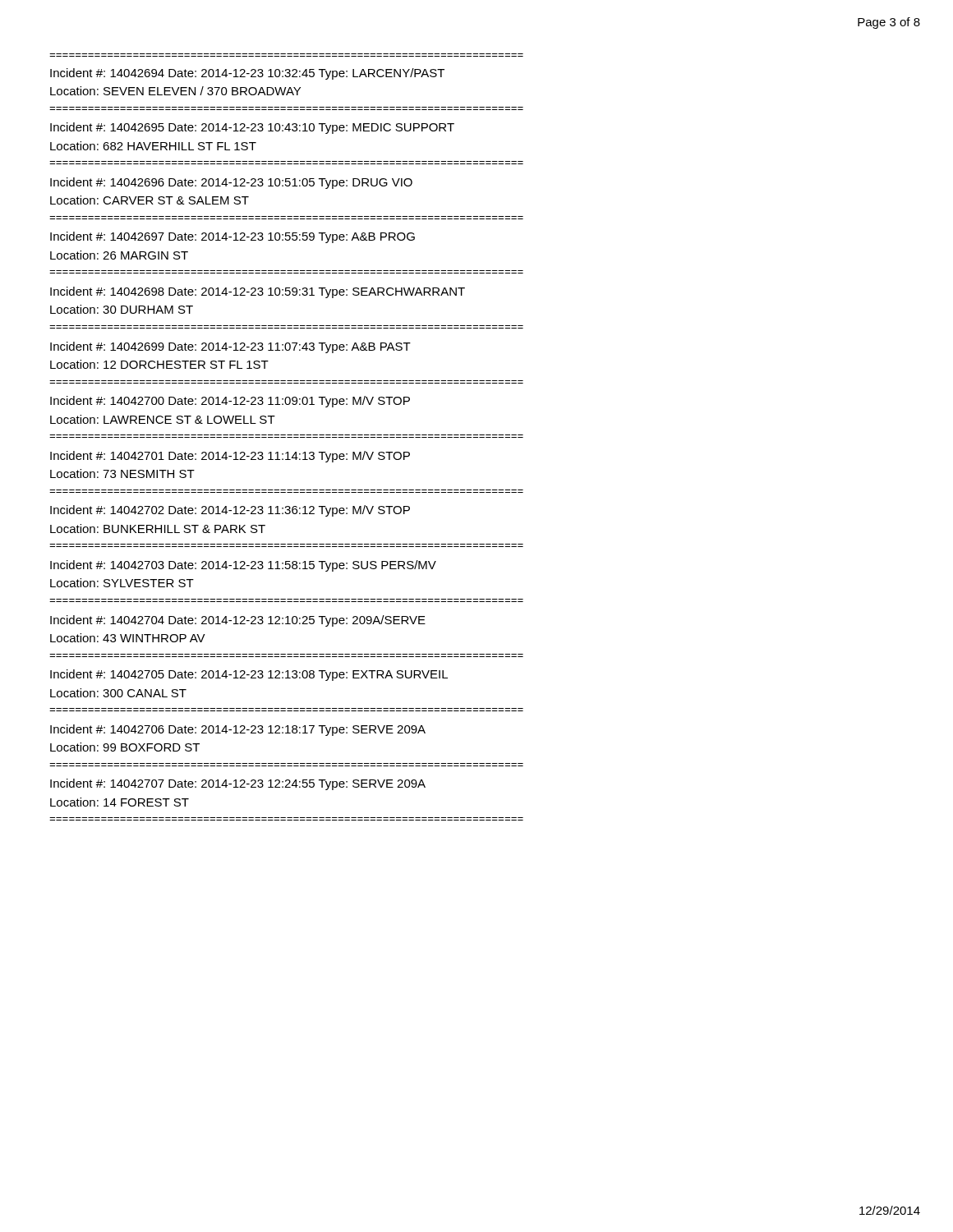The image size is (953, 1232).
Task: Click on the region starting "Incident #: 14042699 Date:"
Action: click(230, 355)
